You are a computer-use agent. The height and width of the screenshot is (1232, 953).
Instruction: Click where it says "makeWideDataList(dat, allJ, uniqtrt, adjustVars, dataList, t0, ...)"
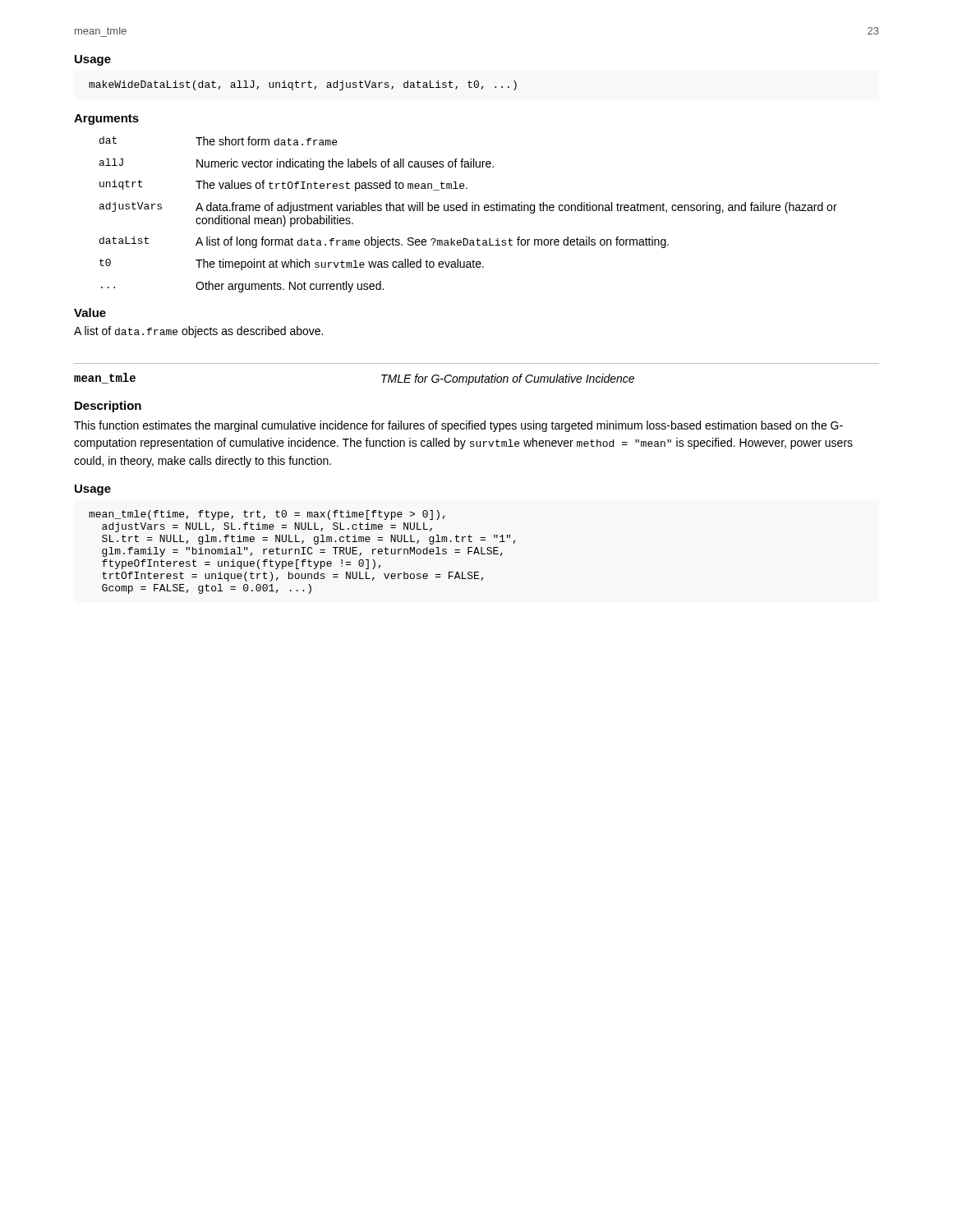[476, 85]
